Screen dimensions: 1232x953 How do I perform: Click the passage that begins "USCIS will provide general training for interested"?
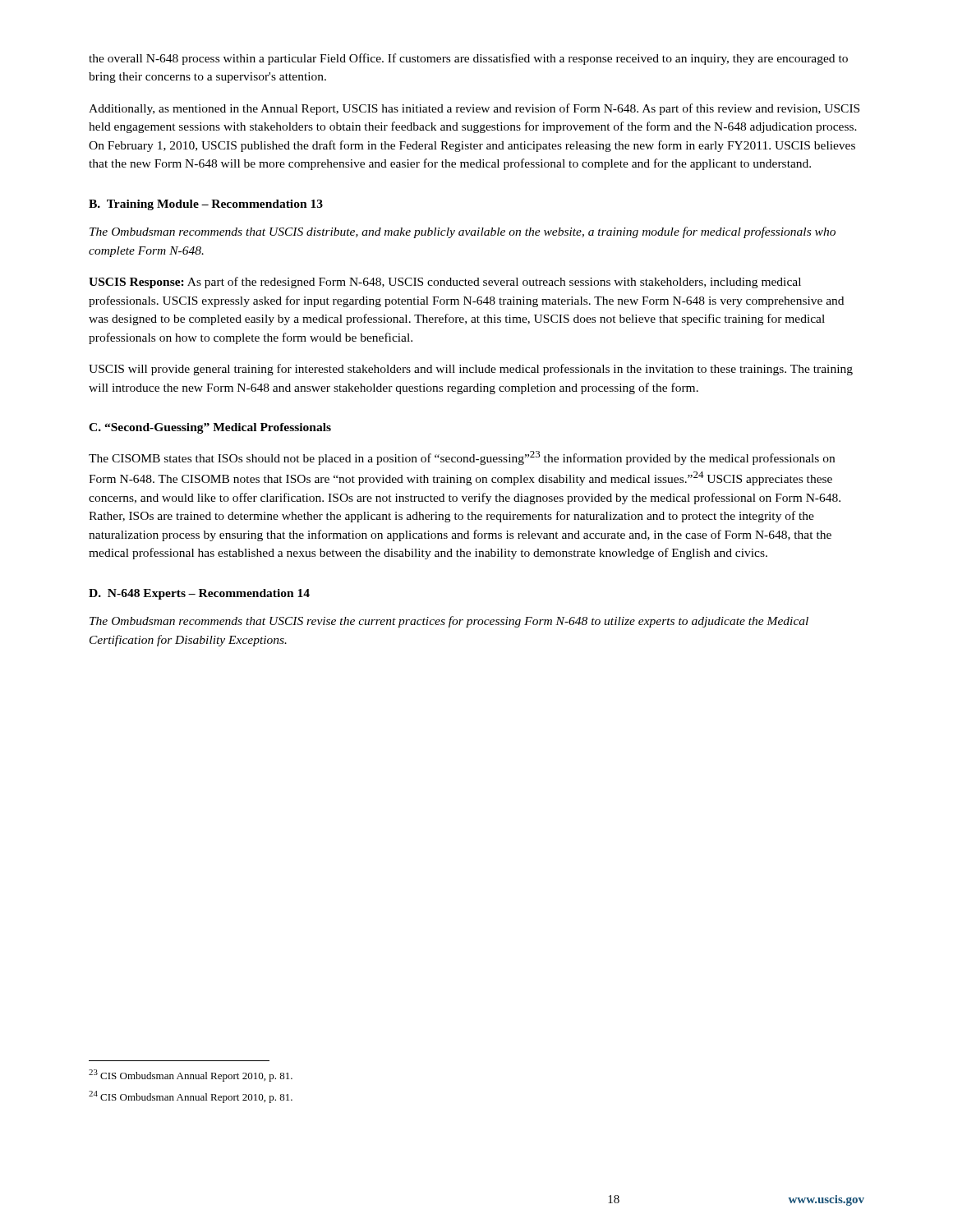coord(471,378)
